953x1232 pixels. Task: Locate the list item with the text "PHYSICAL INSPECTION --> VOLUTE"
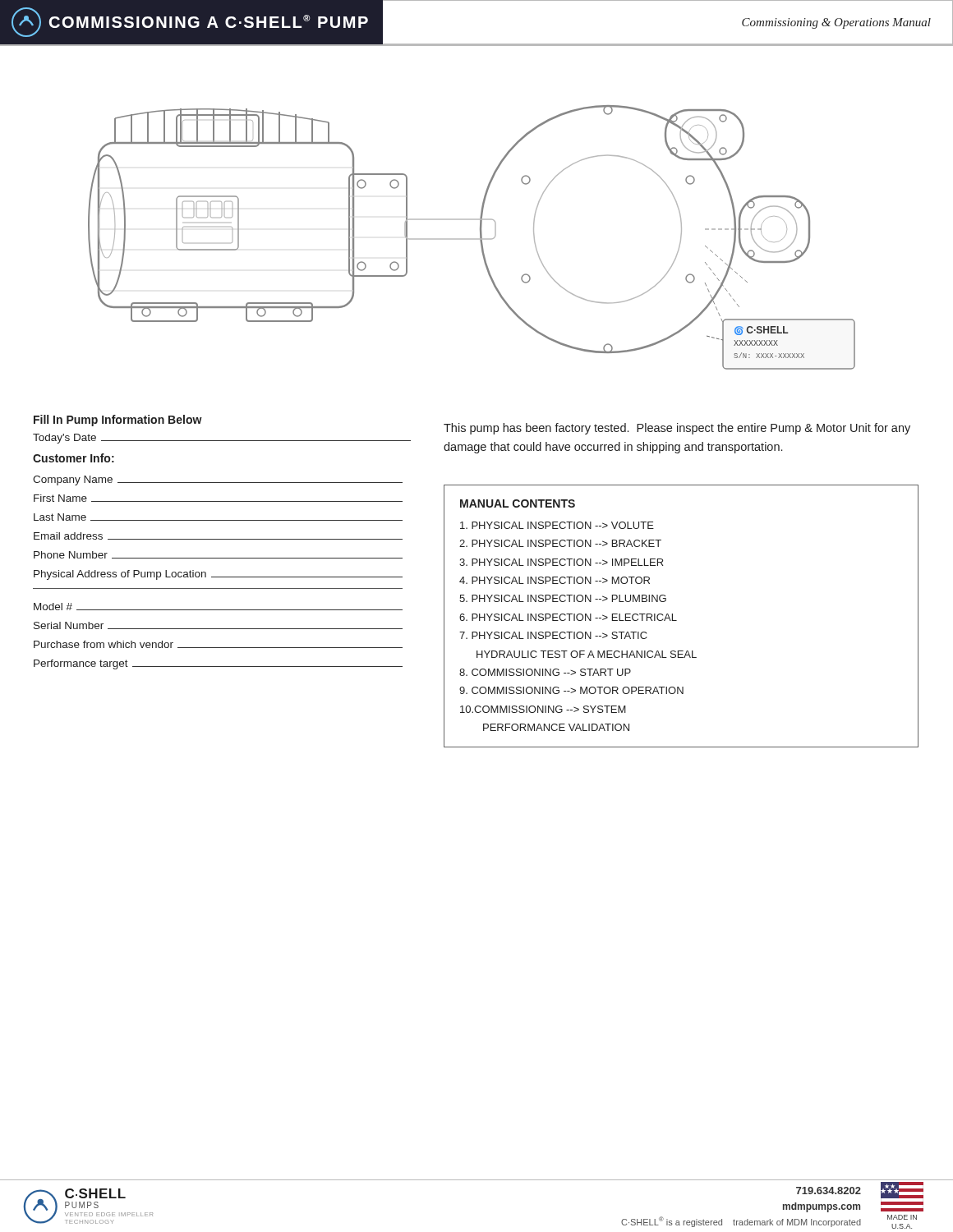click(x=557, y=525)
